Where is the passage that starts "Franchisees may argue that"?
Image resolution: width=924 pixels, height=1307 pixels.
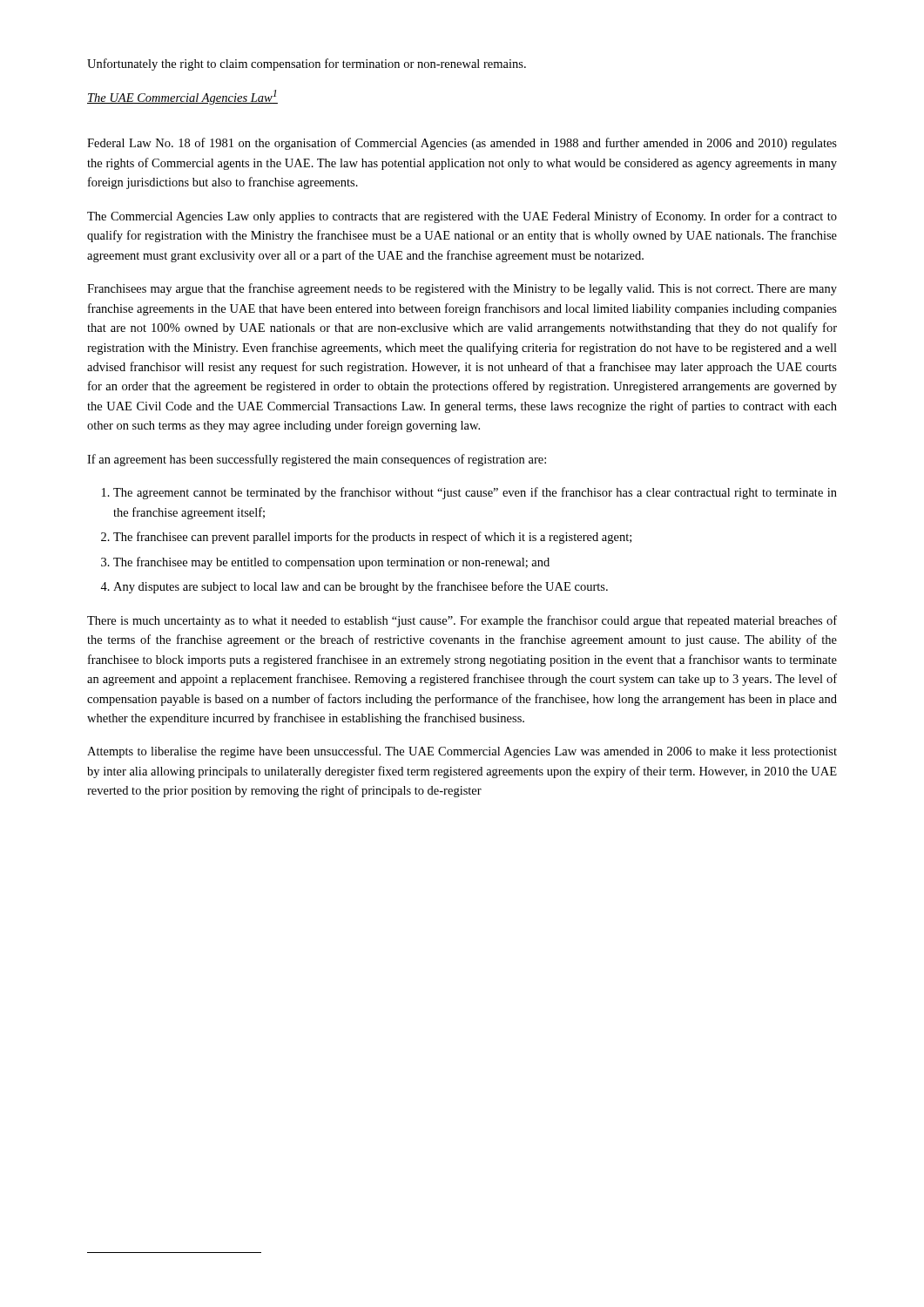462,357
